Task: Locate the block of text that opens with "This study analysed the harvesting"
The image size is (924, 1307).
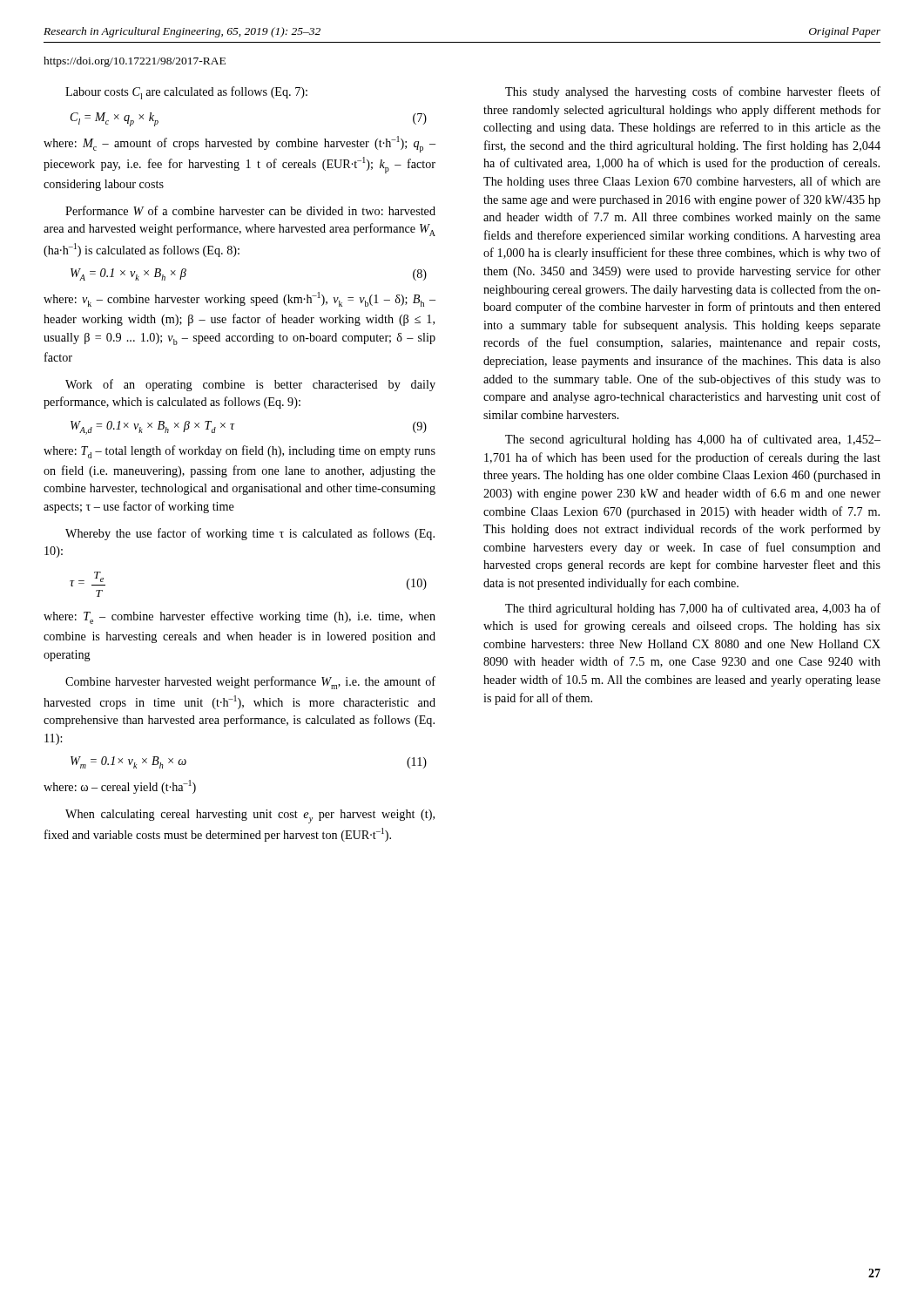Action: (x=682, y=253)
